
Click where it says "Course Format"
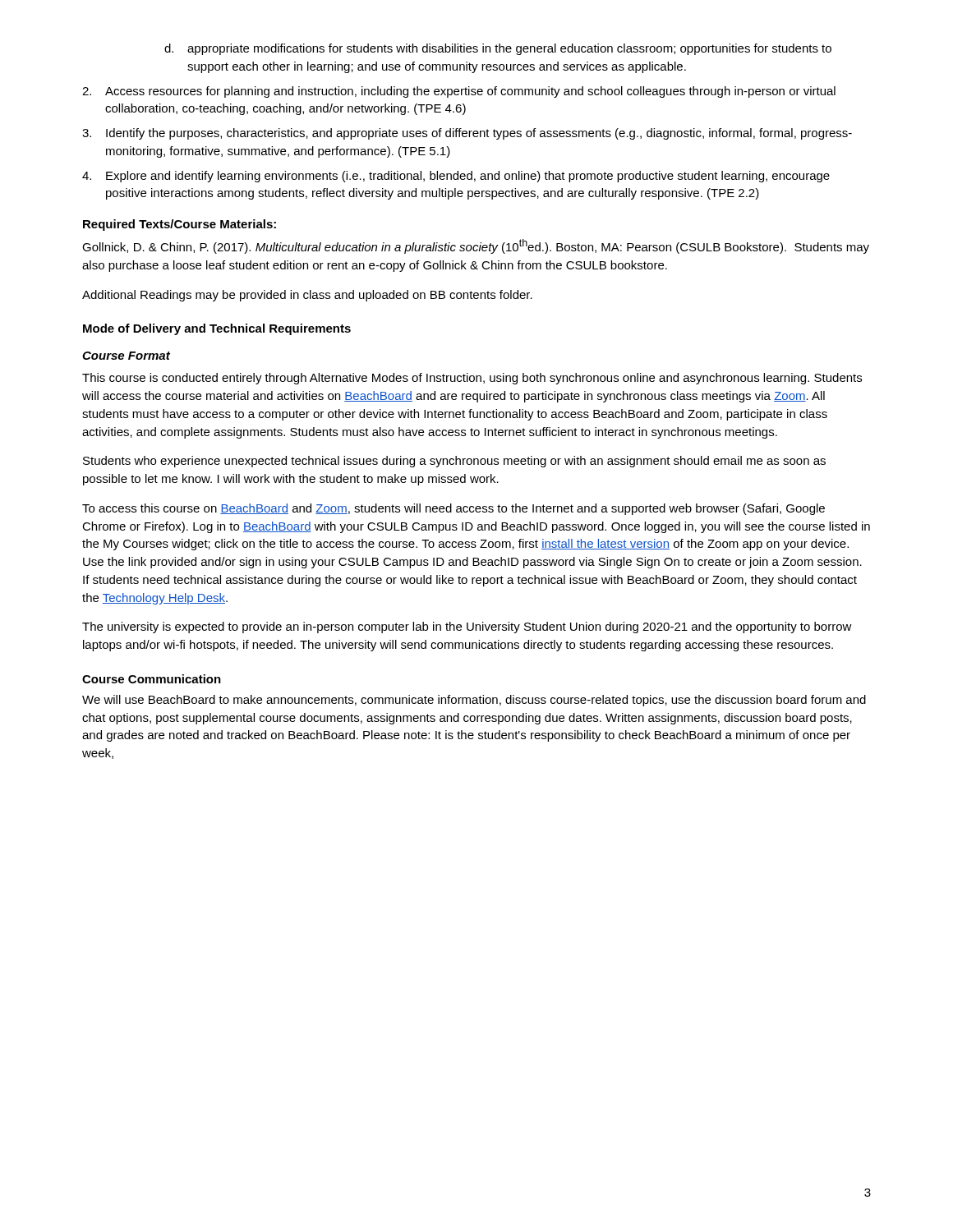(x=126, y=355)
